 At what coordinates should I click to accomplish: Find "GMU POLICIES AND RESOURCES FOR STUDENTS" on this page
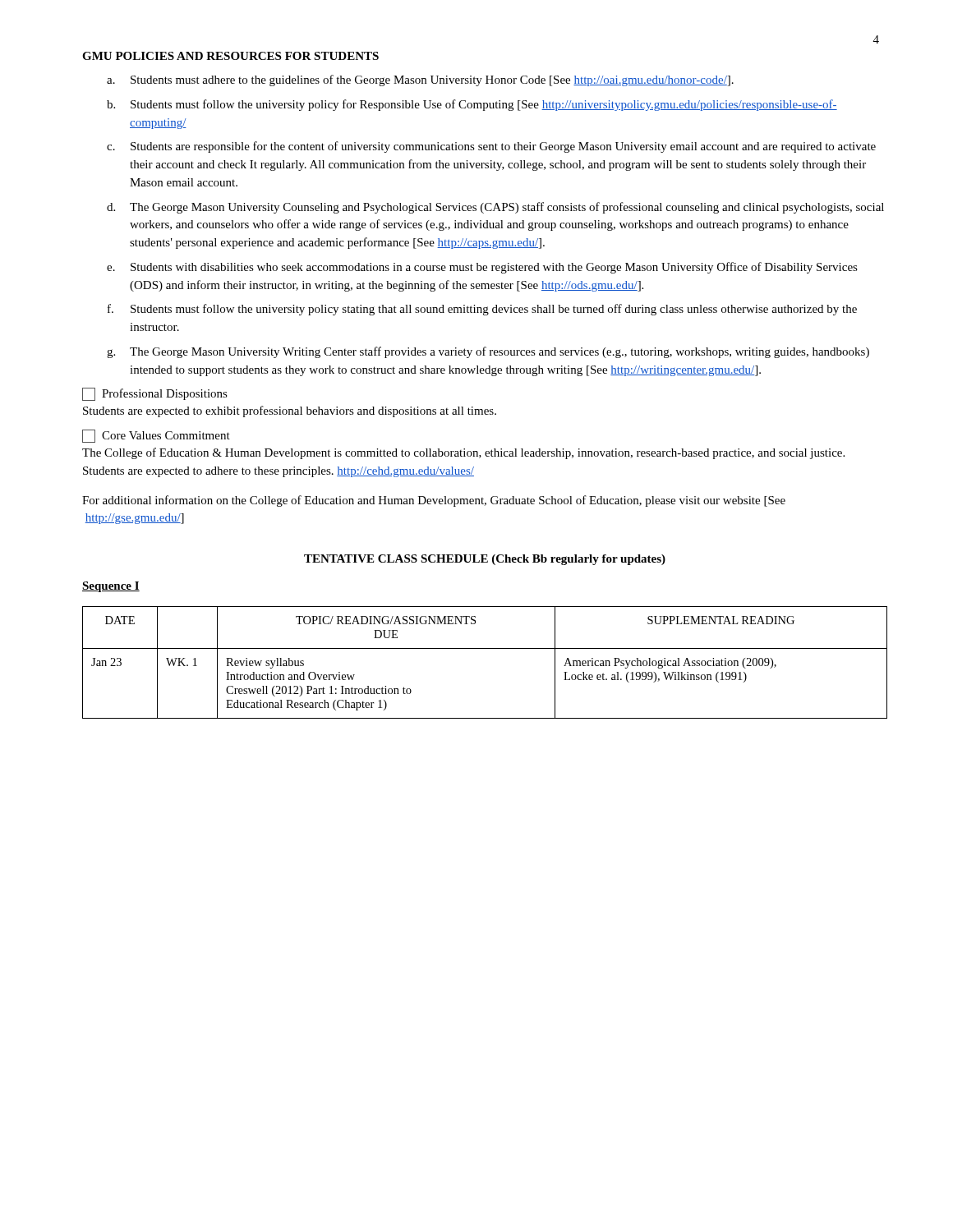point(231,56)
